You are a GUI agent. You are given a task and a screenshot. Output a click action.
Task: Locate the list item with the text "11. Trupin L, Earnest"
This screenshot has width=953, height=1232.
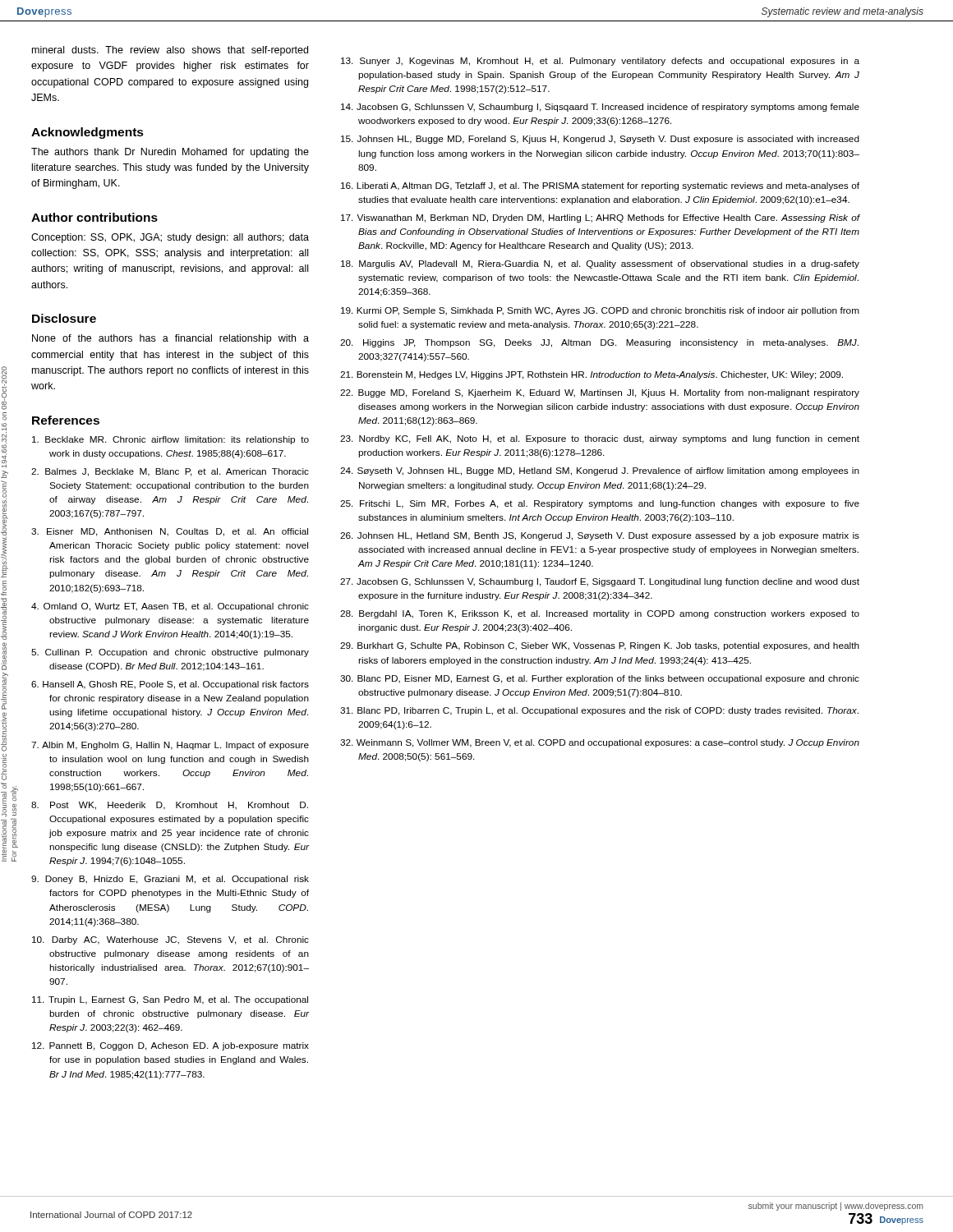(170, 1014)
